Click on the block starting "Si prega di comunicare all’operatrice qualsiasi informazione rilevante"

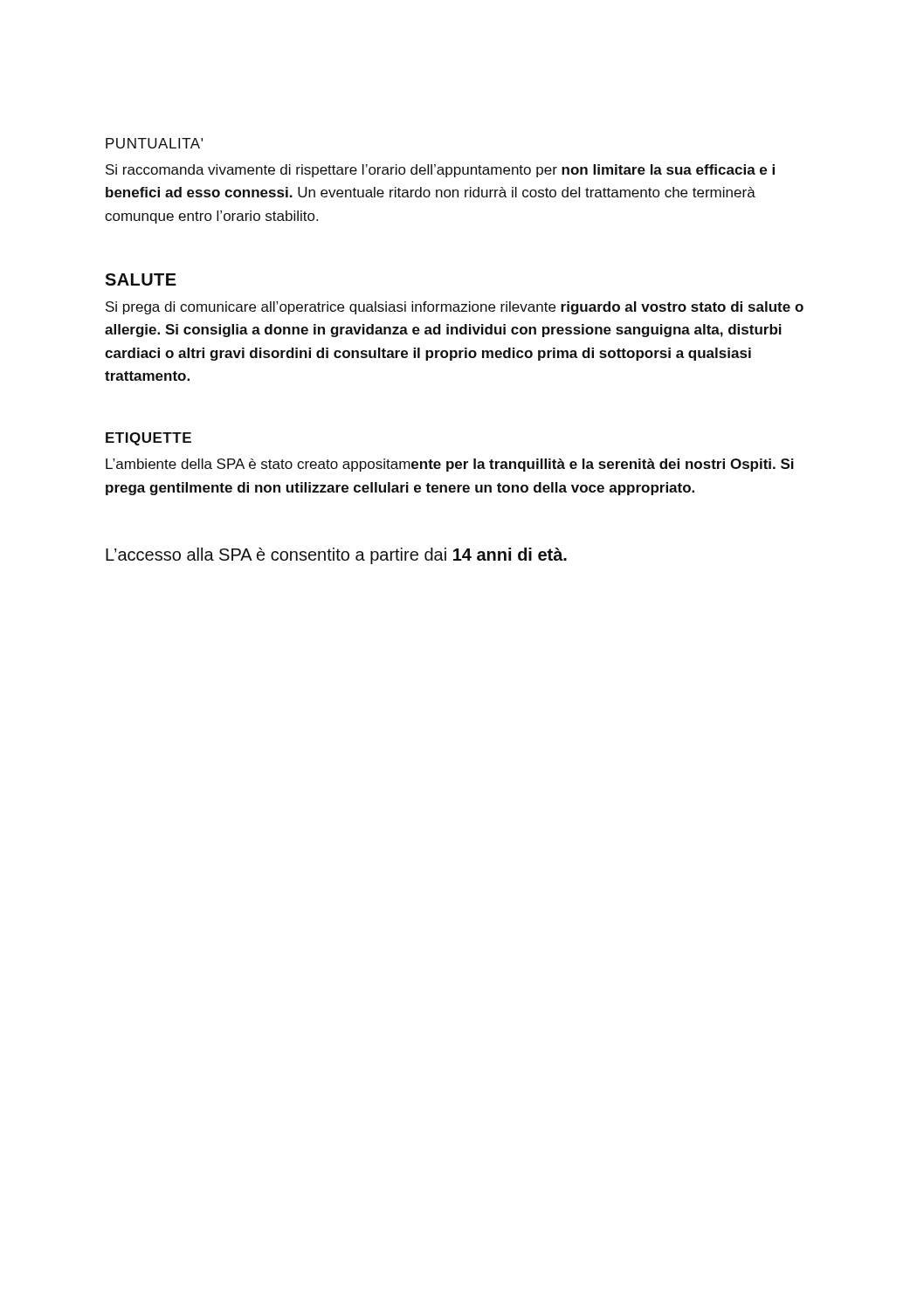tap(454, 342)
